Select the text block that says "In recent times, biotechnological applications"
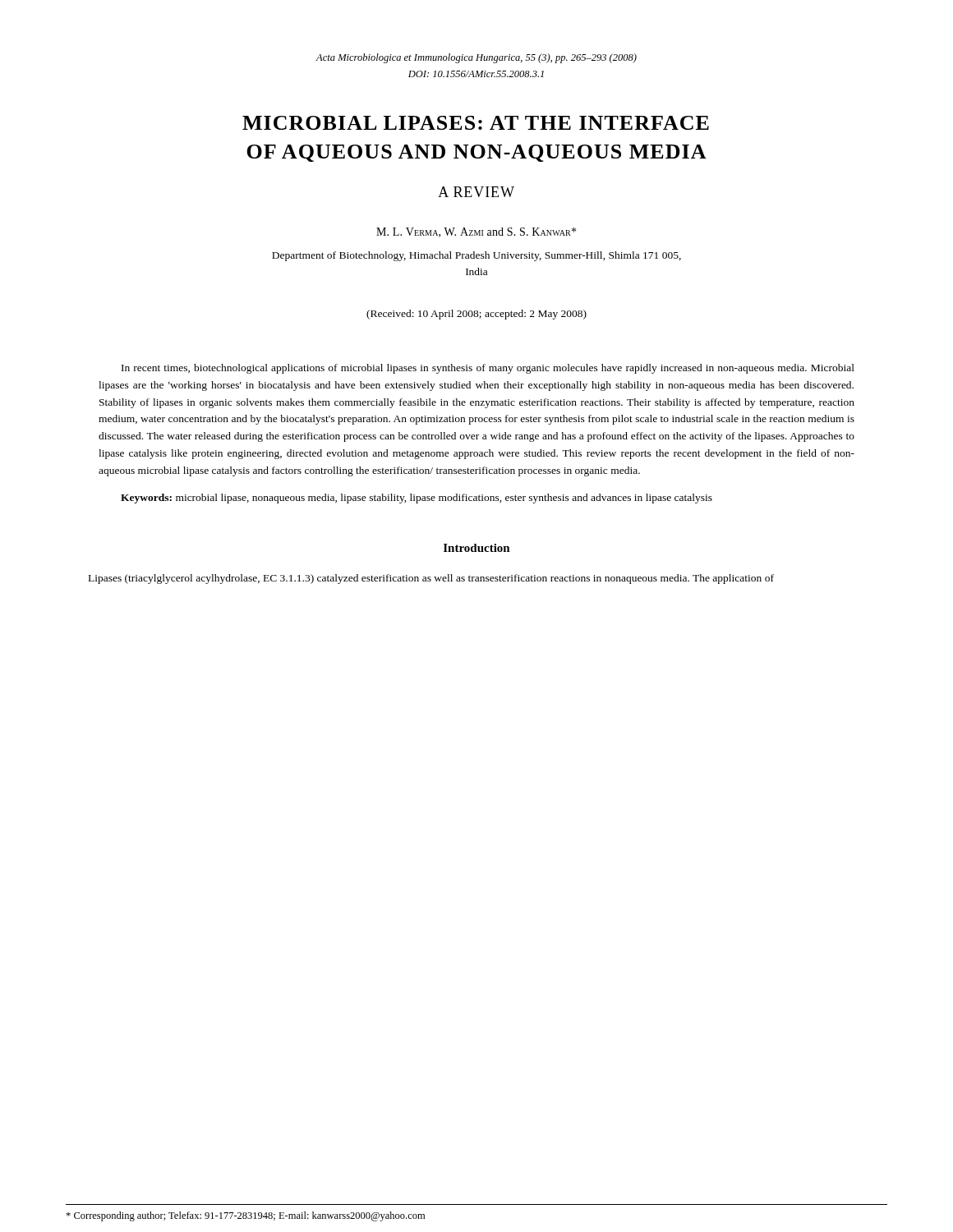Viewport: 953px width, 1232px height. (476, 419)
